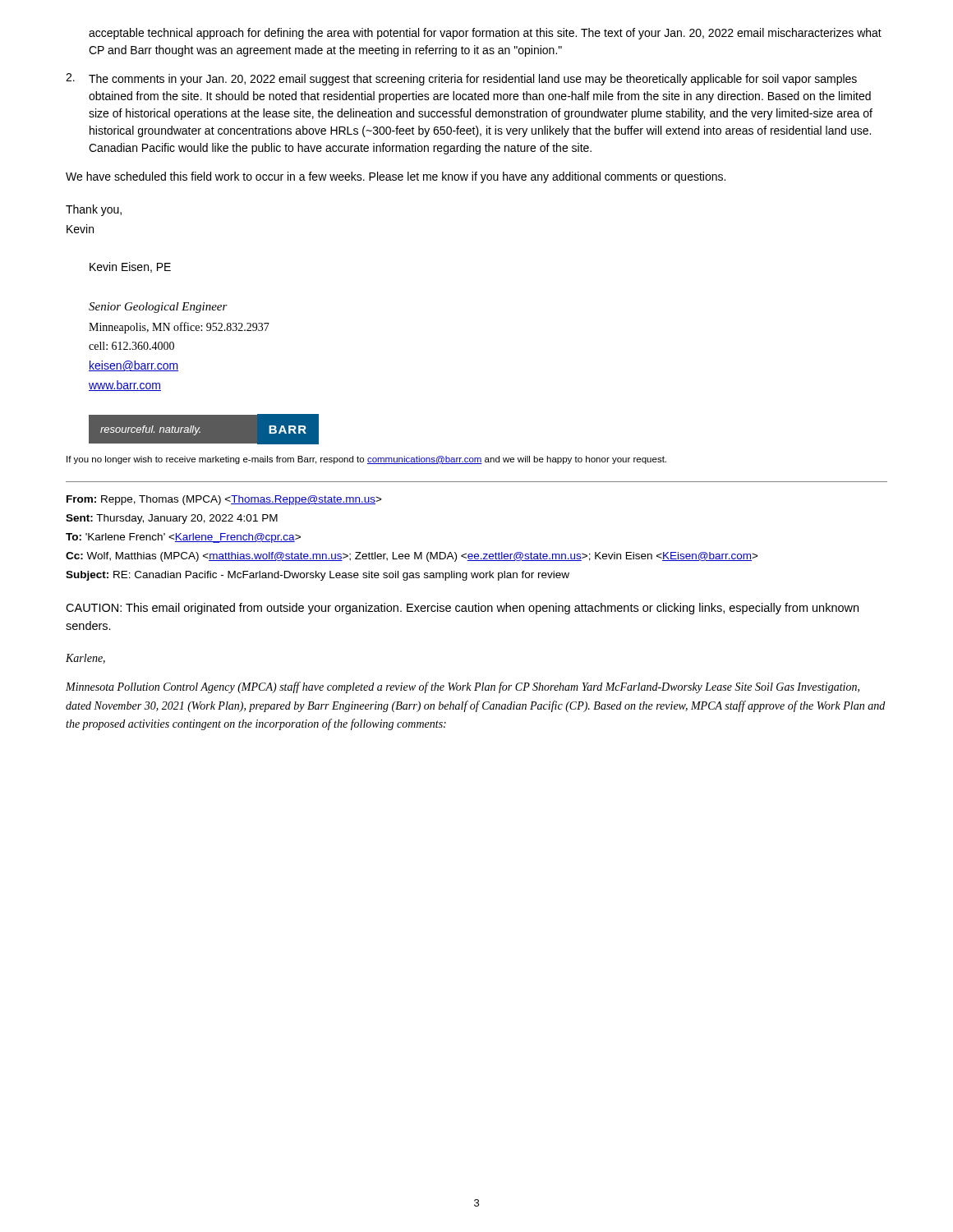This screenshot has width=953, height=1232.
Task: Point to the block starting "acceptable technical approach for defining the"
Action: pos(485,41)
